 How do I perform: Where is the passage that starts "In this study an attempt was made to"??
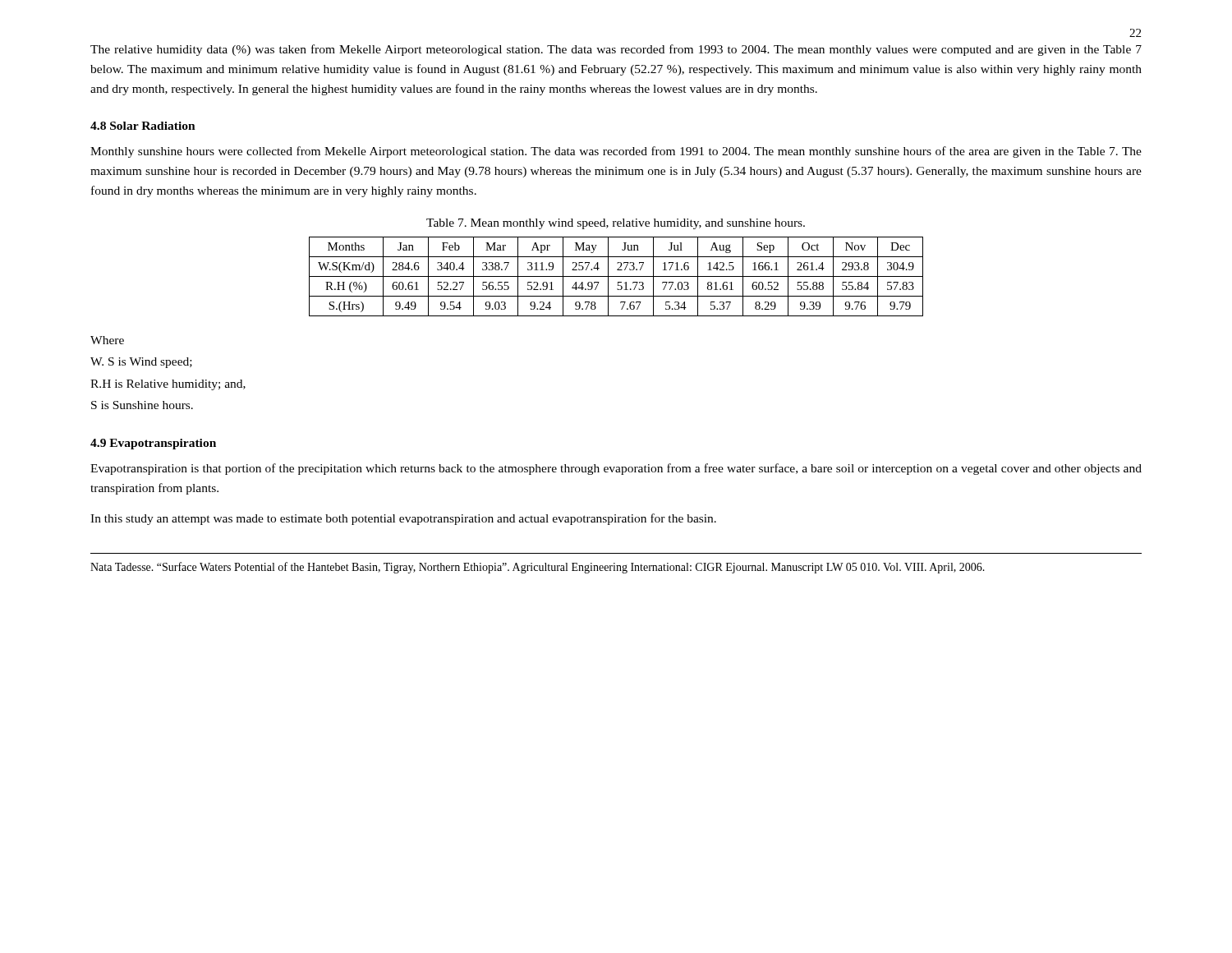pos(616,518)
